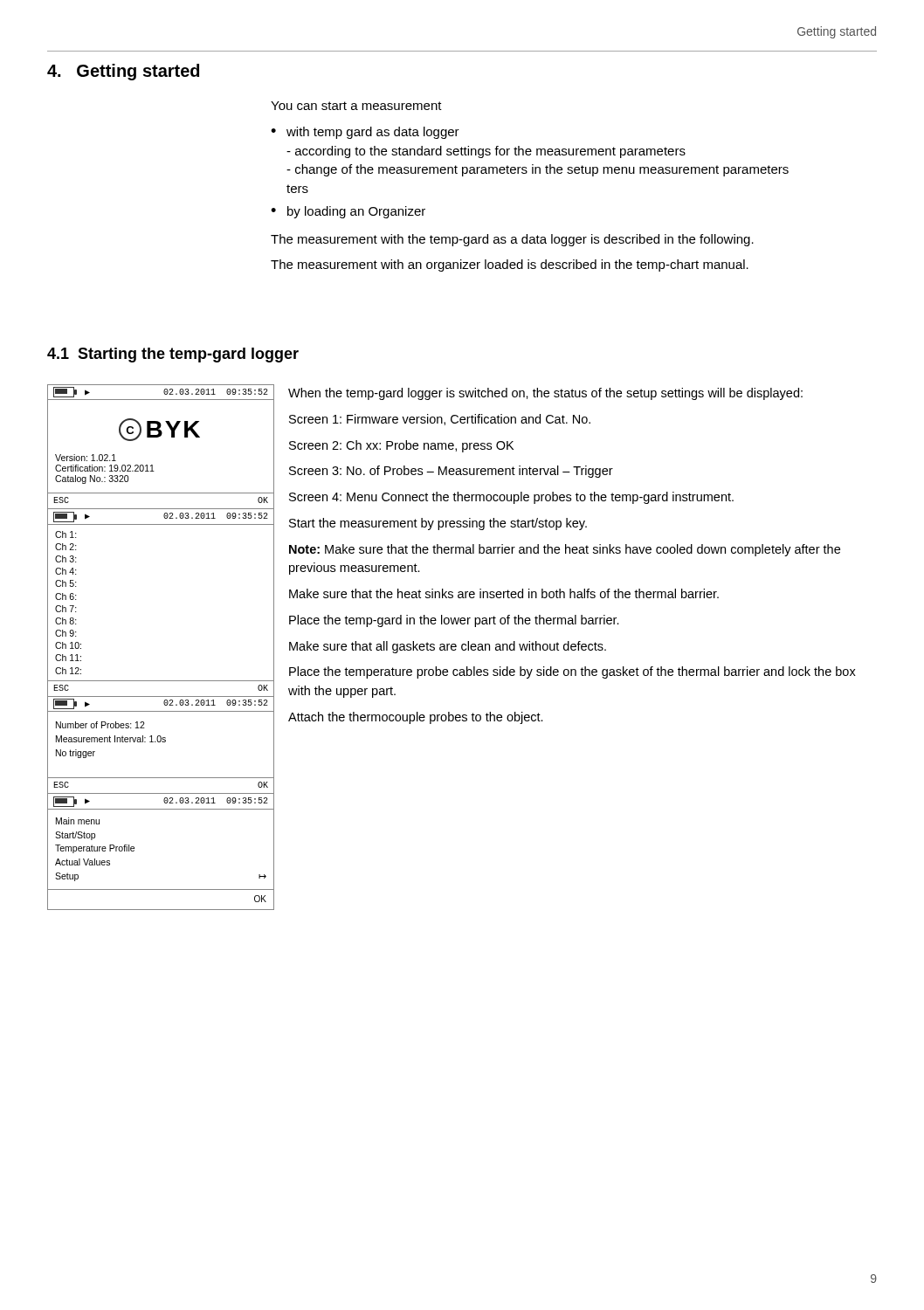924x1310 pixels.
Task: Select the element starting "4.1 Starting the temp-gard logger"
Action: click(173, 354)
